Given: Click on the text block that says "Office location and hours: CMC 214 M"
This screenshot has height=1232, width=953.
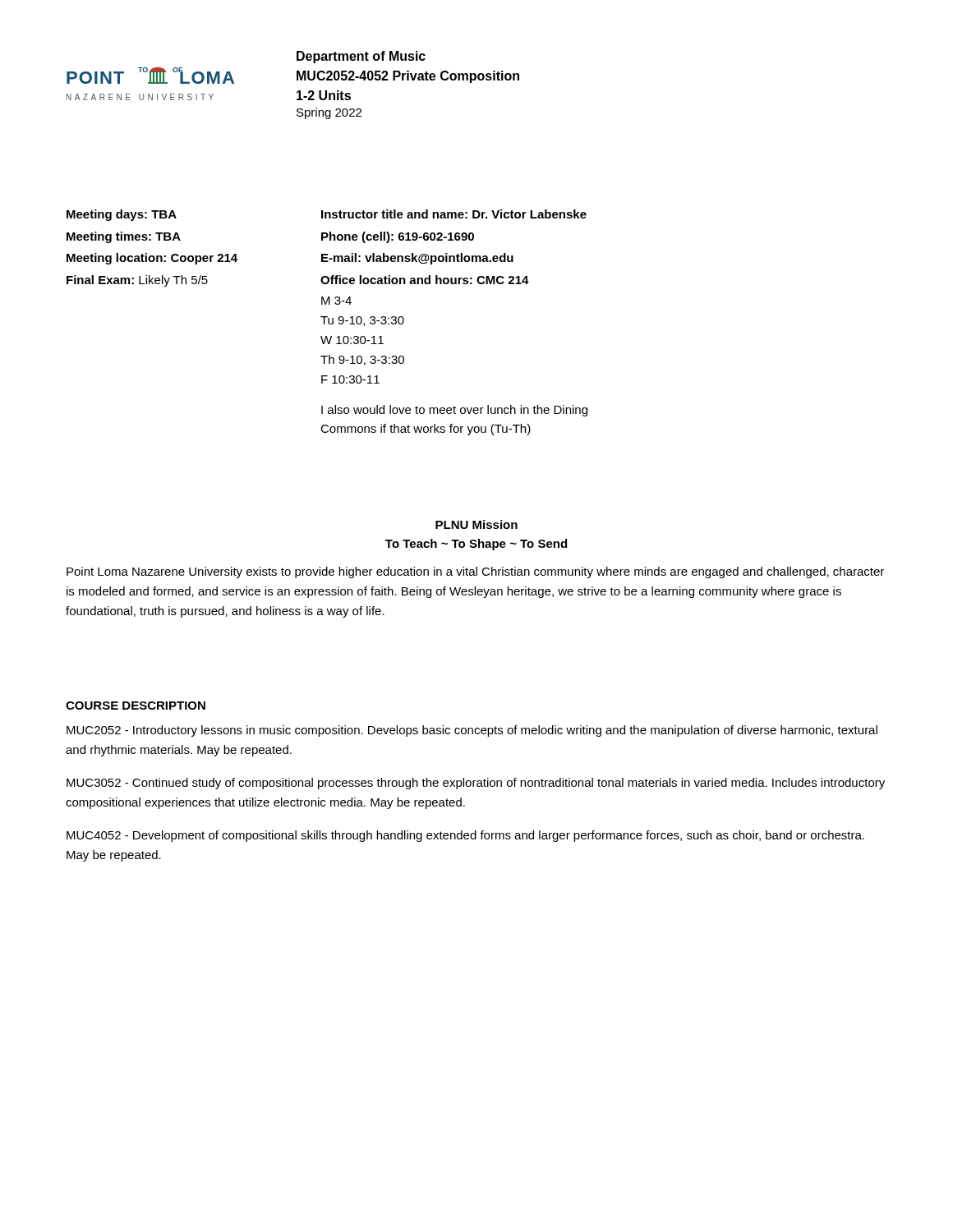Looking at the screenshot, I should [425, 280].
